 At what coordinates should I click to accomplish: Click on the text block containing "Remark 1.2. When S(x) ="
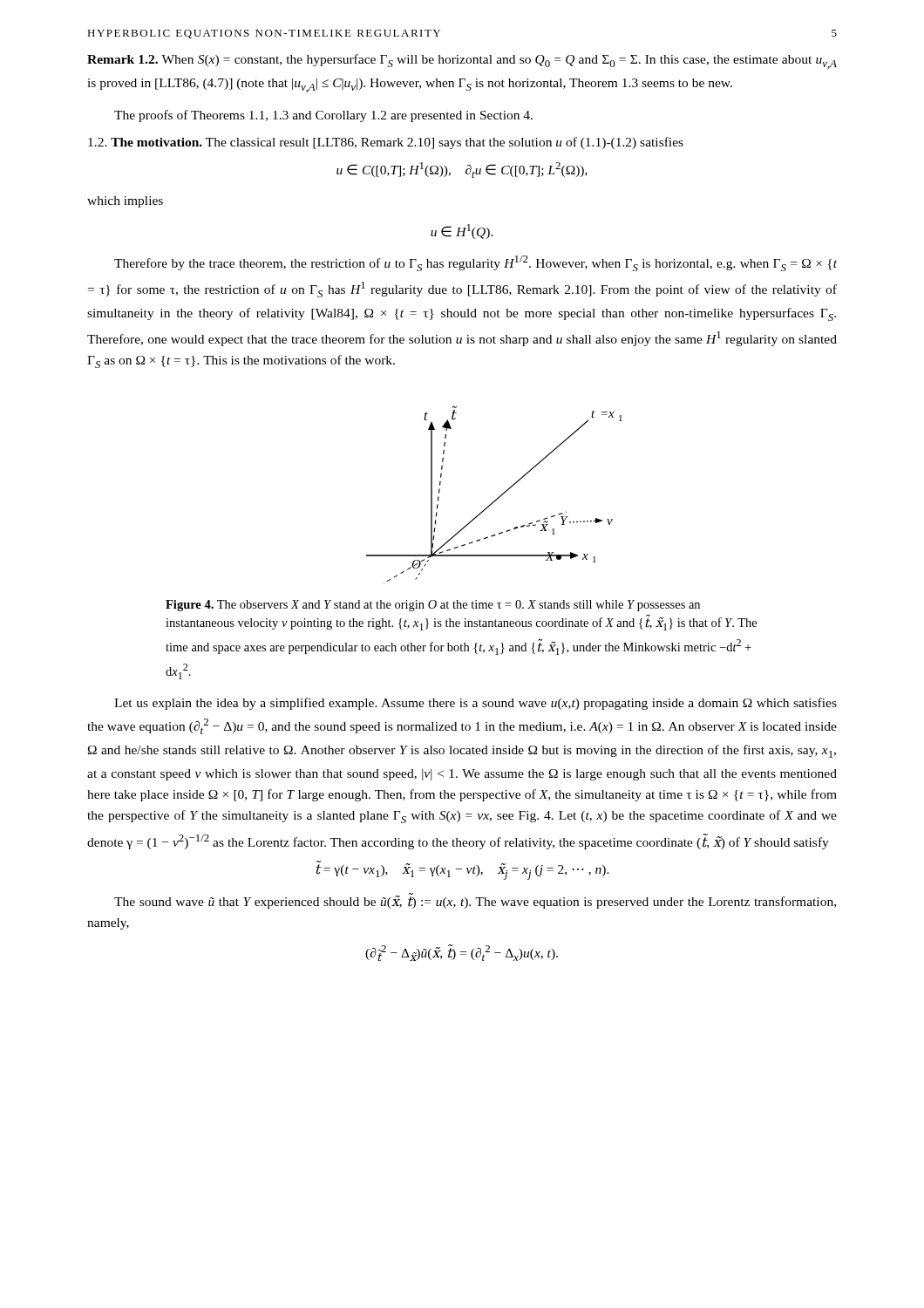pos(462,72)
